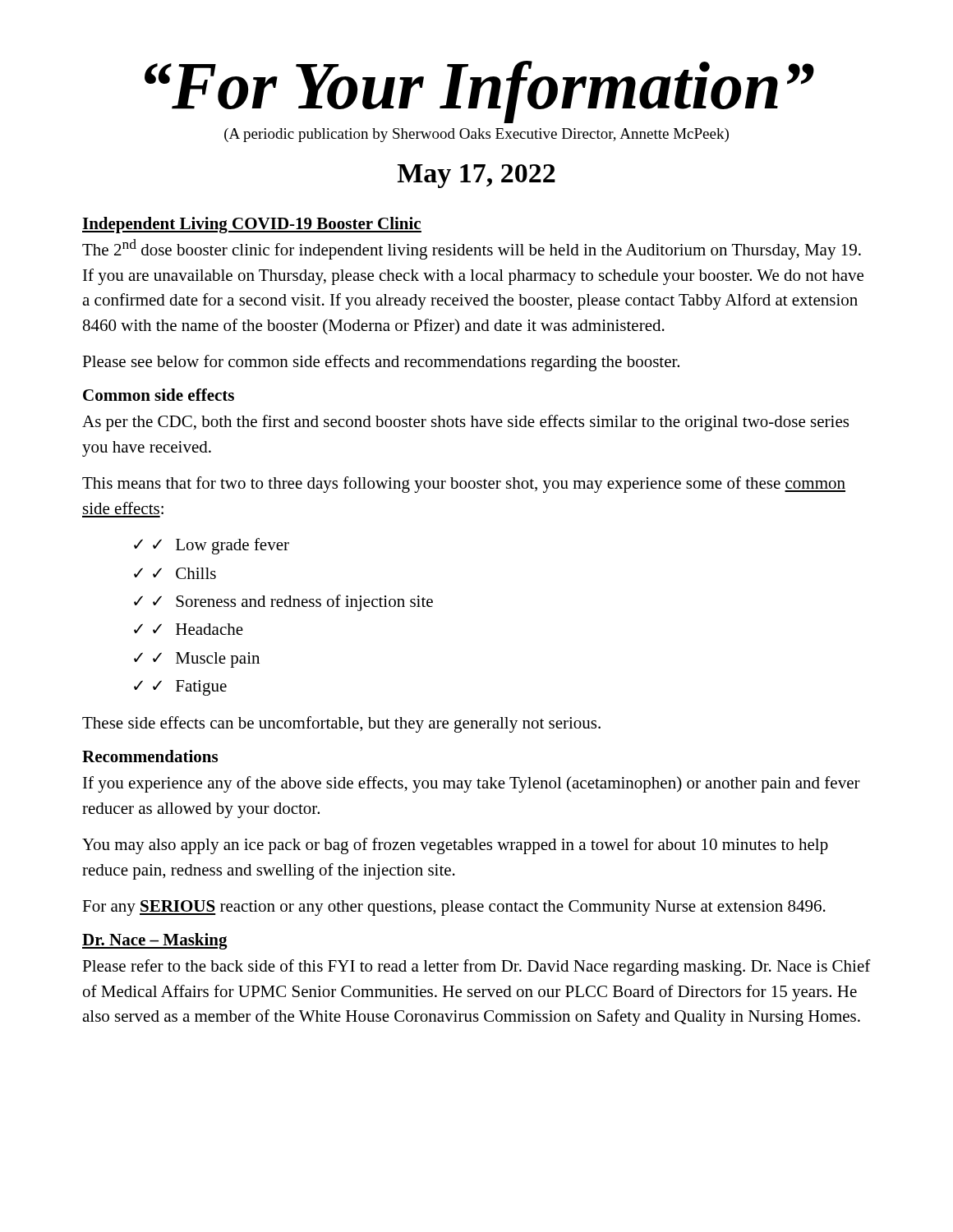This screenshot has width=953, height=1232.
Task: Find the region starting "Please see below for common side effects"
Action: [x=381, y=361]
